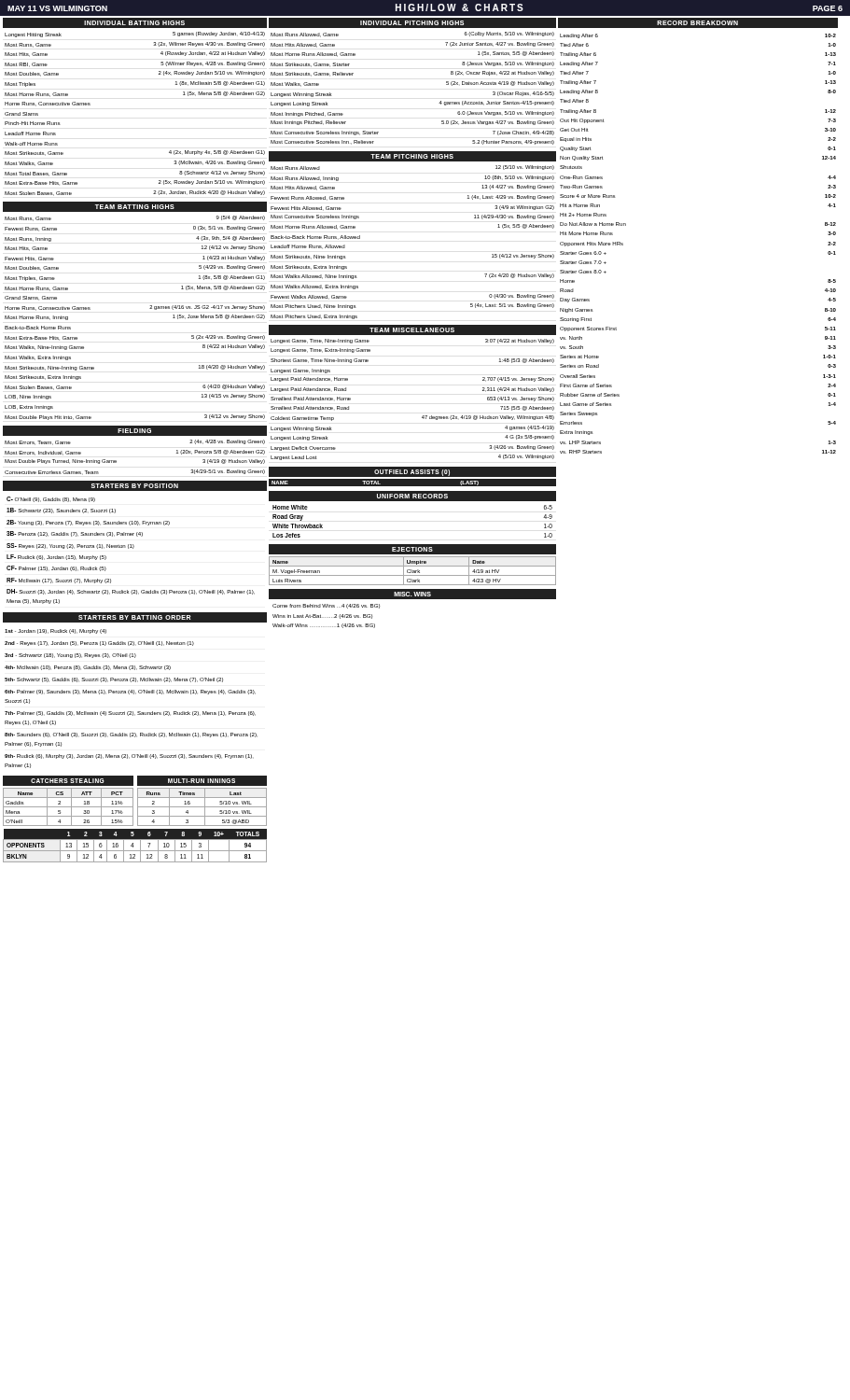
Task: Find the text block starting "TEAM BATTING HIGHS"
Action: (135, 207)
